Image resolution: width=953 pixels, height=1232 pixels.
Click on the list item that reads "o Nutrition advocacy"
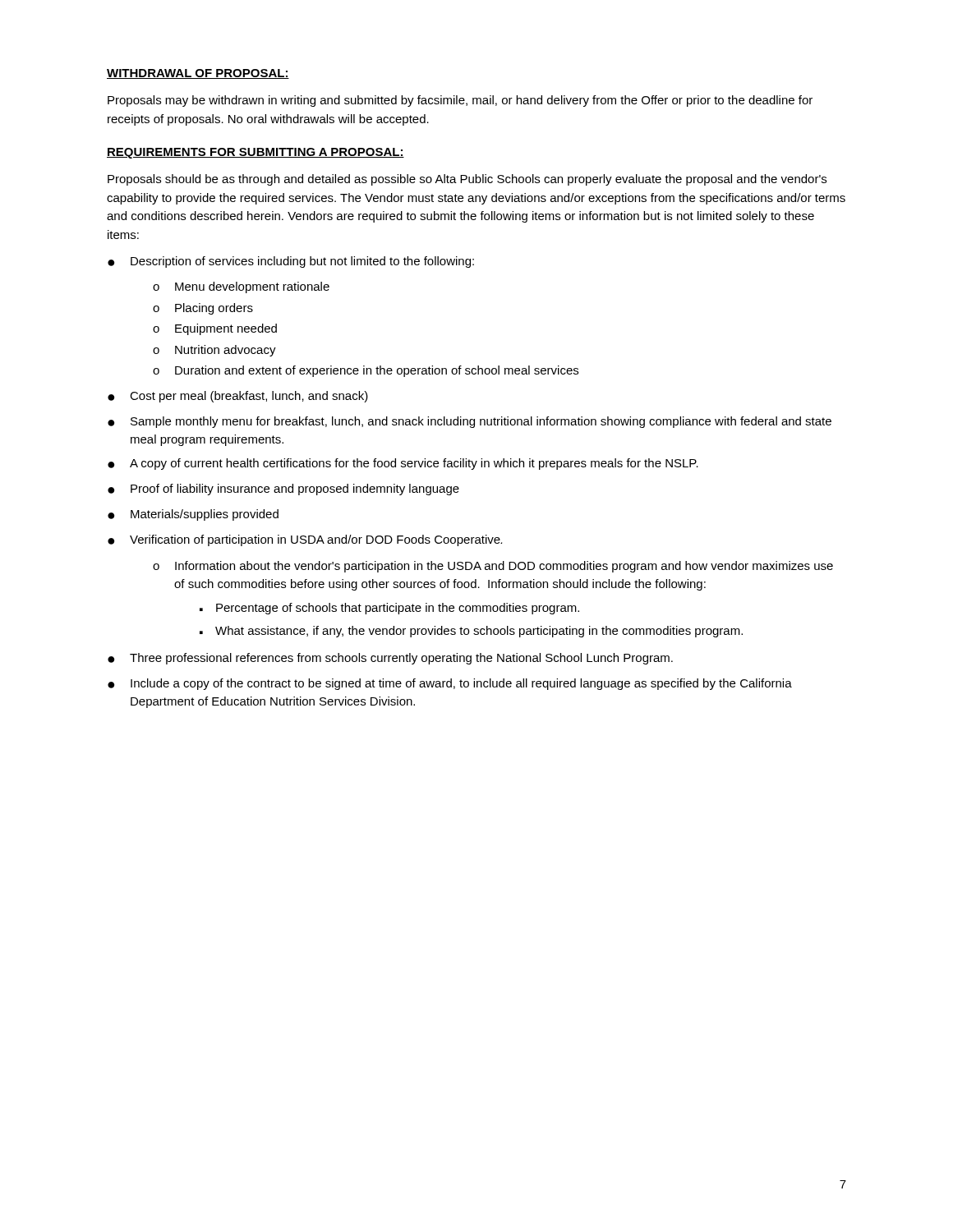(214, 350)
